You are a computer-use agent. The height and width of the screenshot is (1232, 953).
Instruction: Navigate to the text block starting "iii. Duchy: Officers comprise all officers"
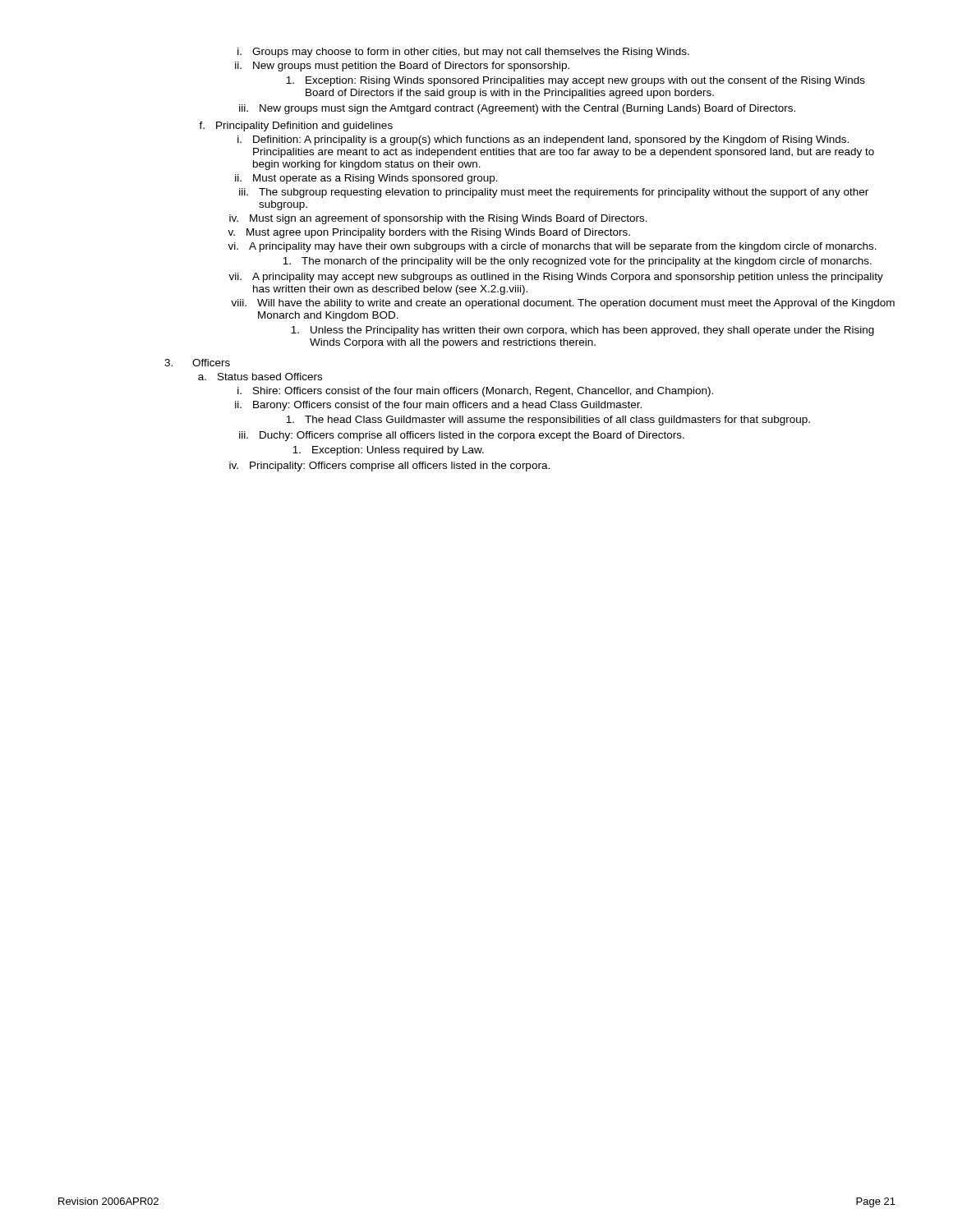tap(557, 443)
